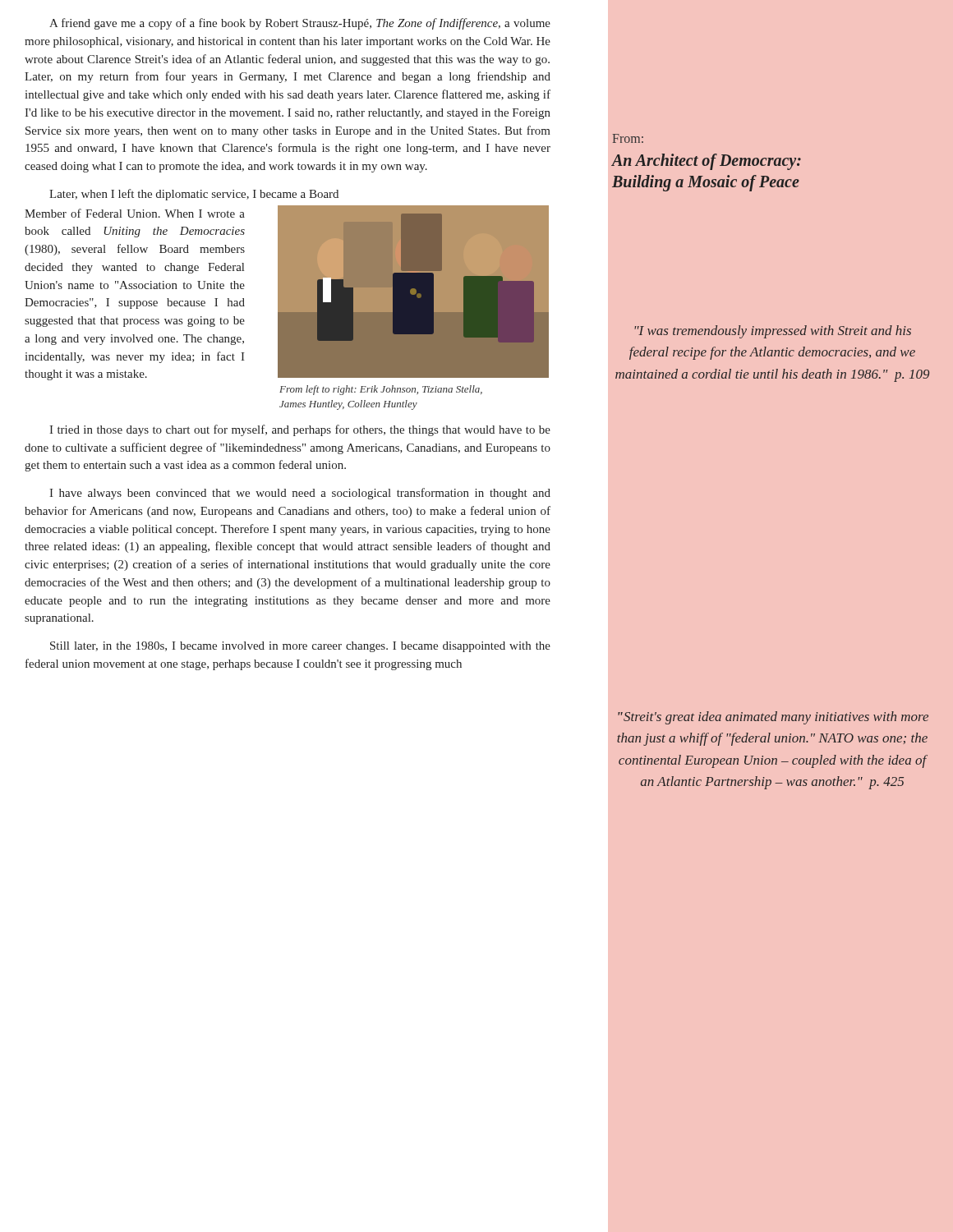953x1232 pixels.
Task: Where is the passage that starts ""Streit's great idea animated many initiatives with more"?
Action: click(x=772, y=749)
